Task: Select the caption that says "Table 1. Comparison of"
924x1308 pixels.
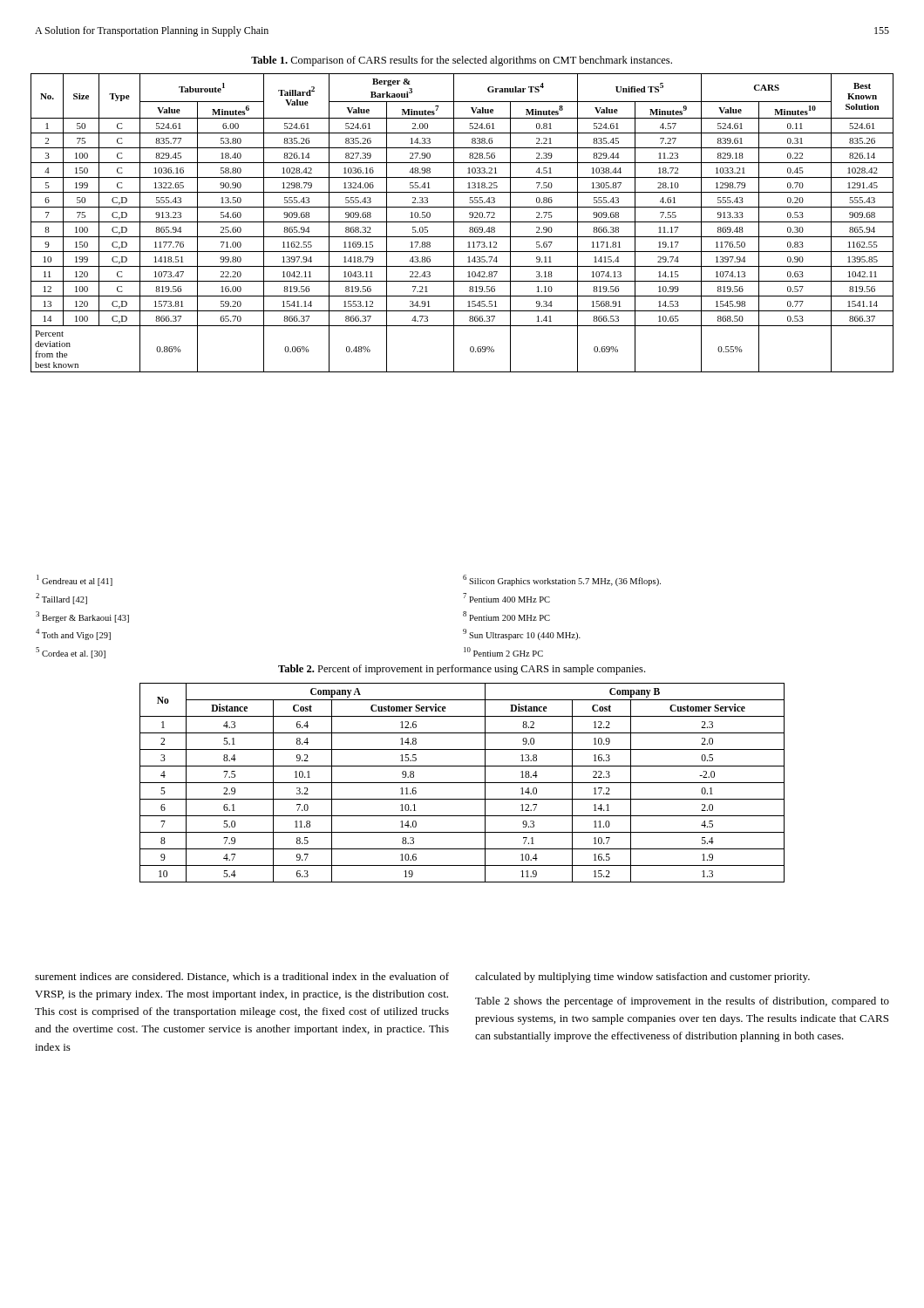Action: (462, 60)
